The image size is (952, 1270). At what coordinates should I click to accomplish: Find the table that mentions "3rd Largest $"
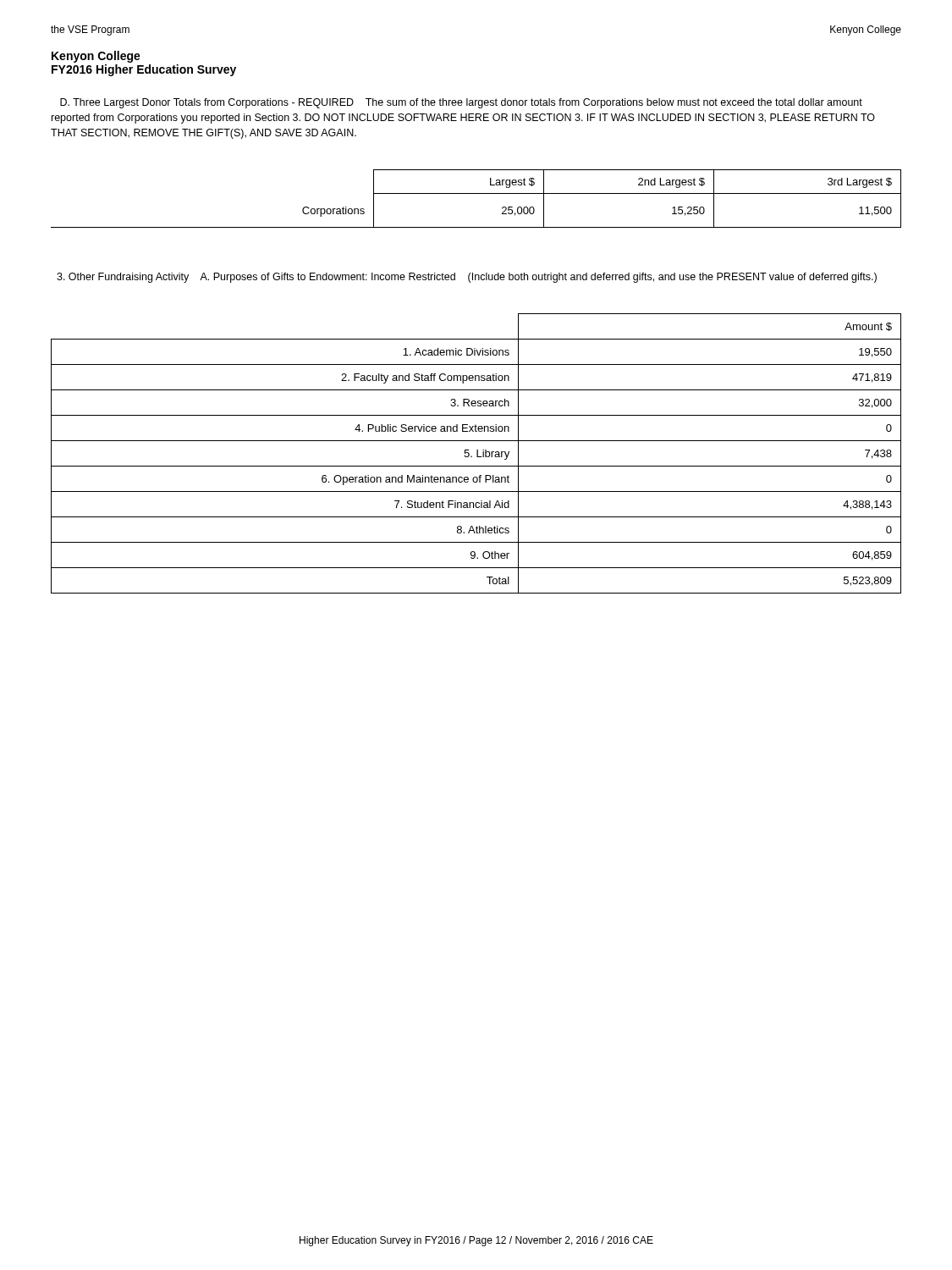tap(476, 199)
